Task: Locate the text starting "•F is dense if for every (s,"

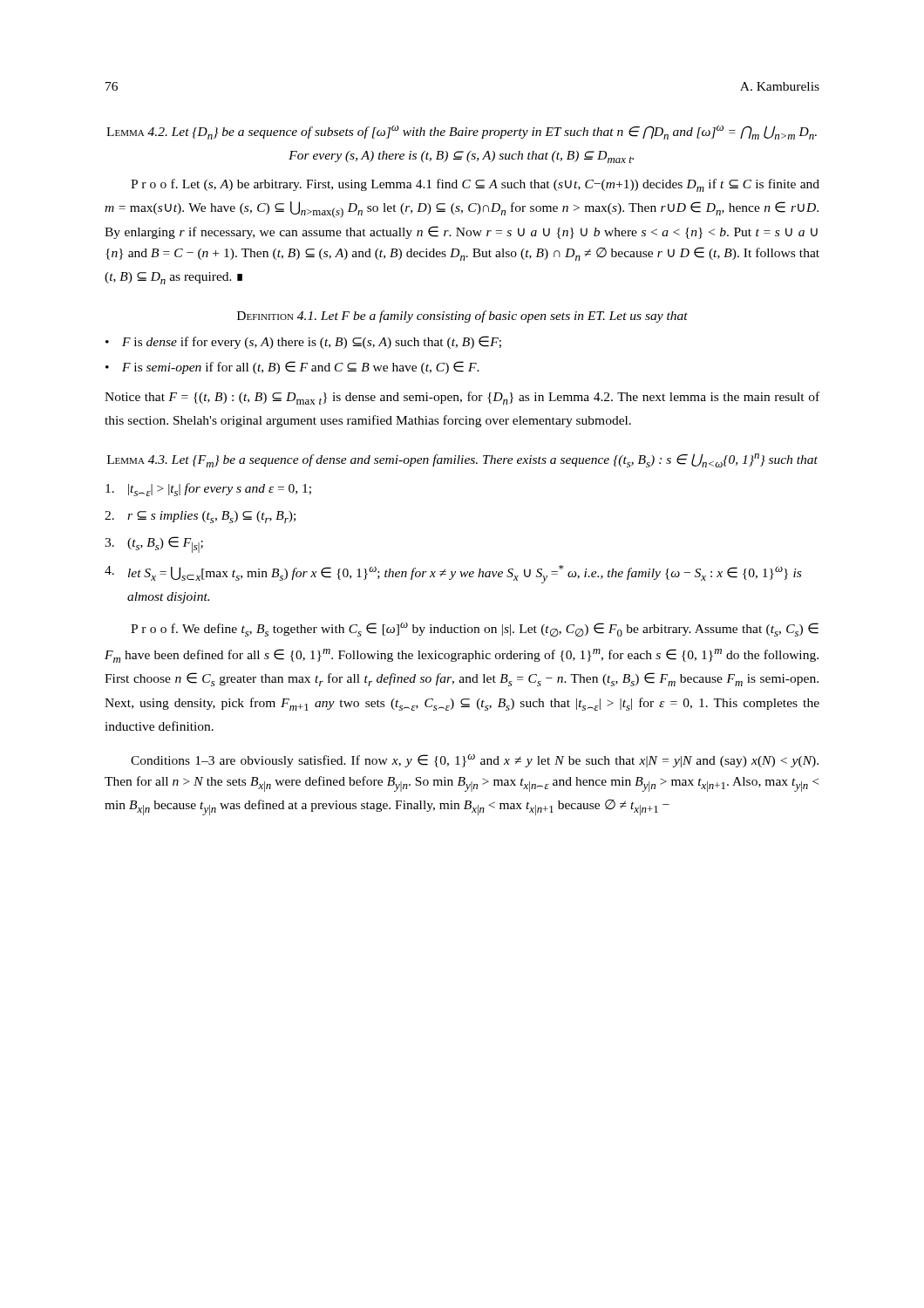Action: click(x=303, y=342)
